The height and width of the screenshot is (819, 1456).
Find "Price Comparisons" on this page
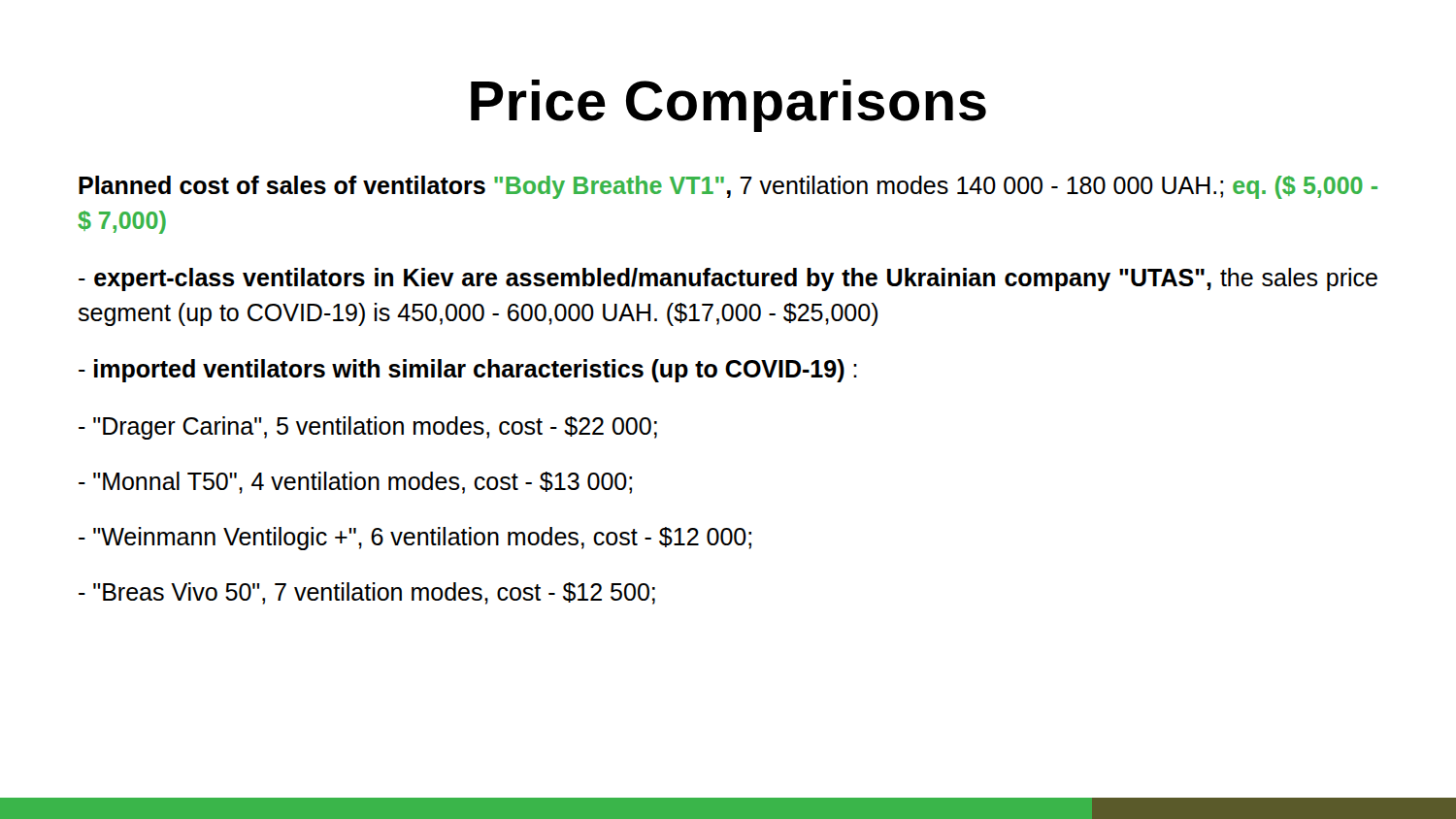[x=728, y=100]
